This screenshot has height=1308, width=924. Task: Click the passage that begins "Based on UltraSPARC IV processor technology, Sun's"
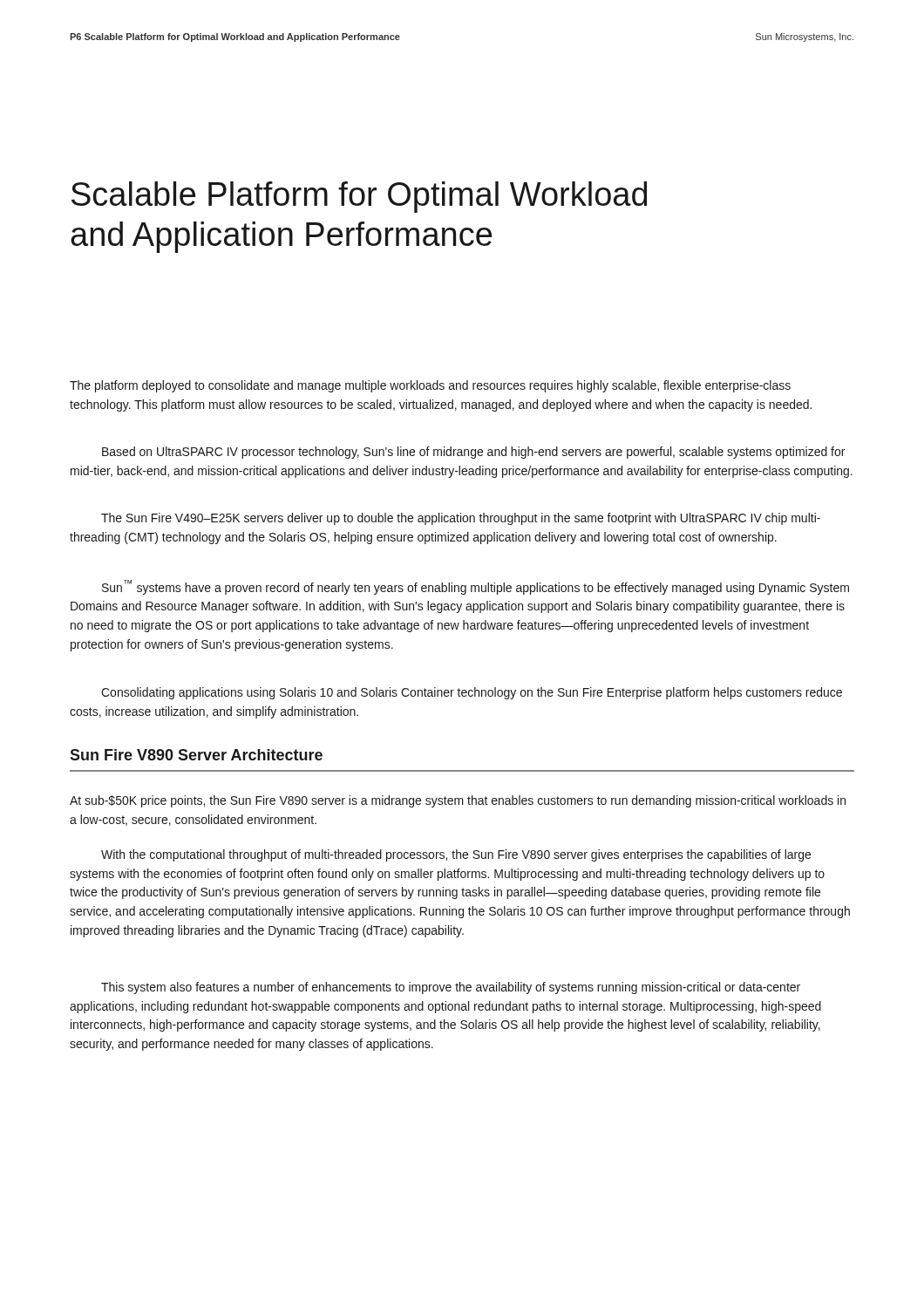pos(462,462)
